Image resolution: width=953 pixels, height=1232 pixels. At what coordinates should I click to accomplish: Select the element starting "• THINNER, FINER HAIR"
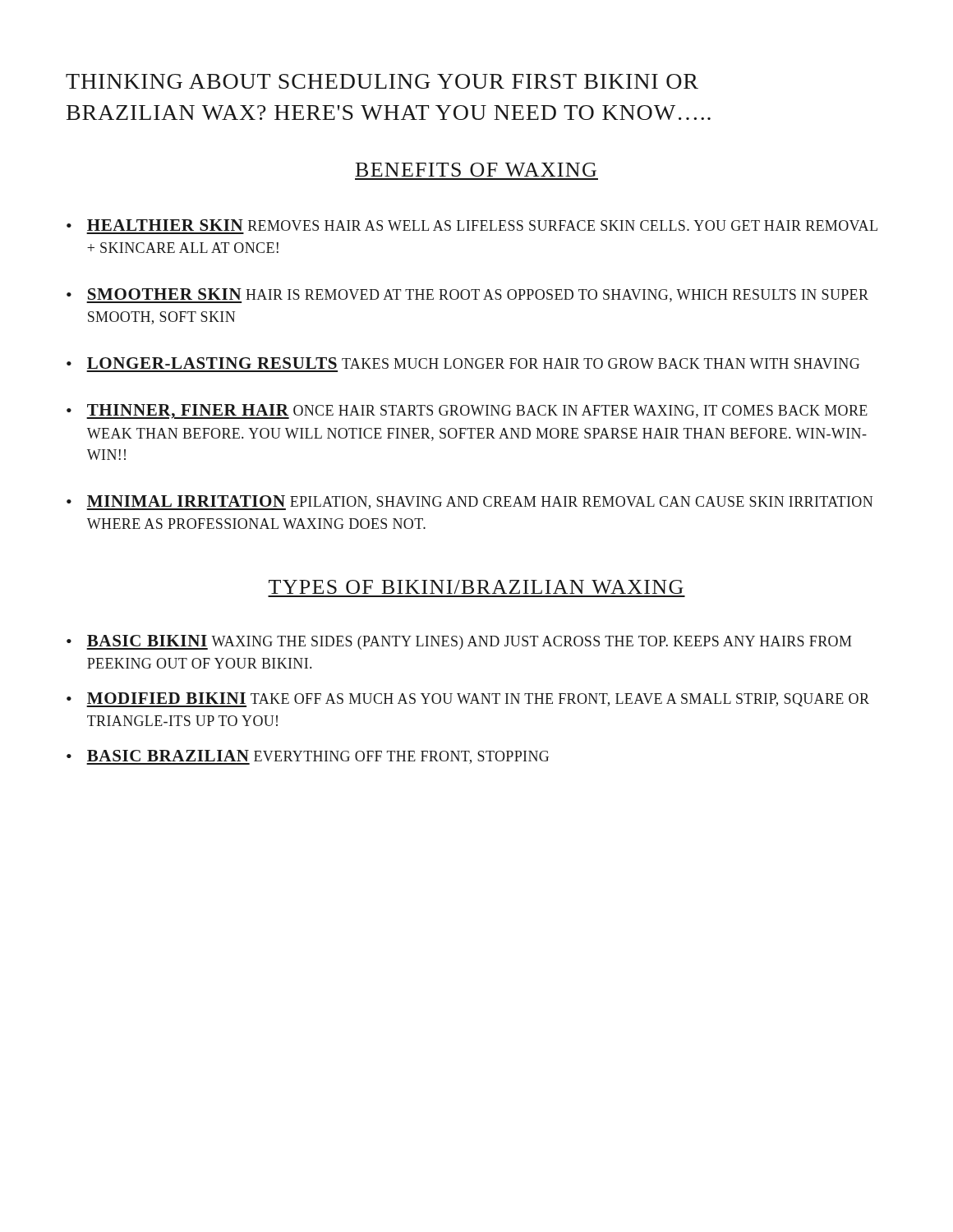pyautogui.click(x=476, y=432)
